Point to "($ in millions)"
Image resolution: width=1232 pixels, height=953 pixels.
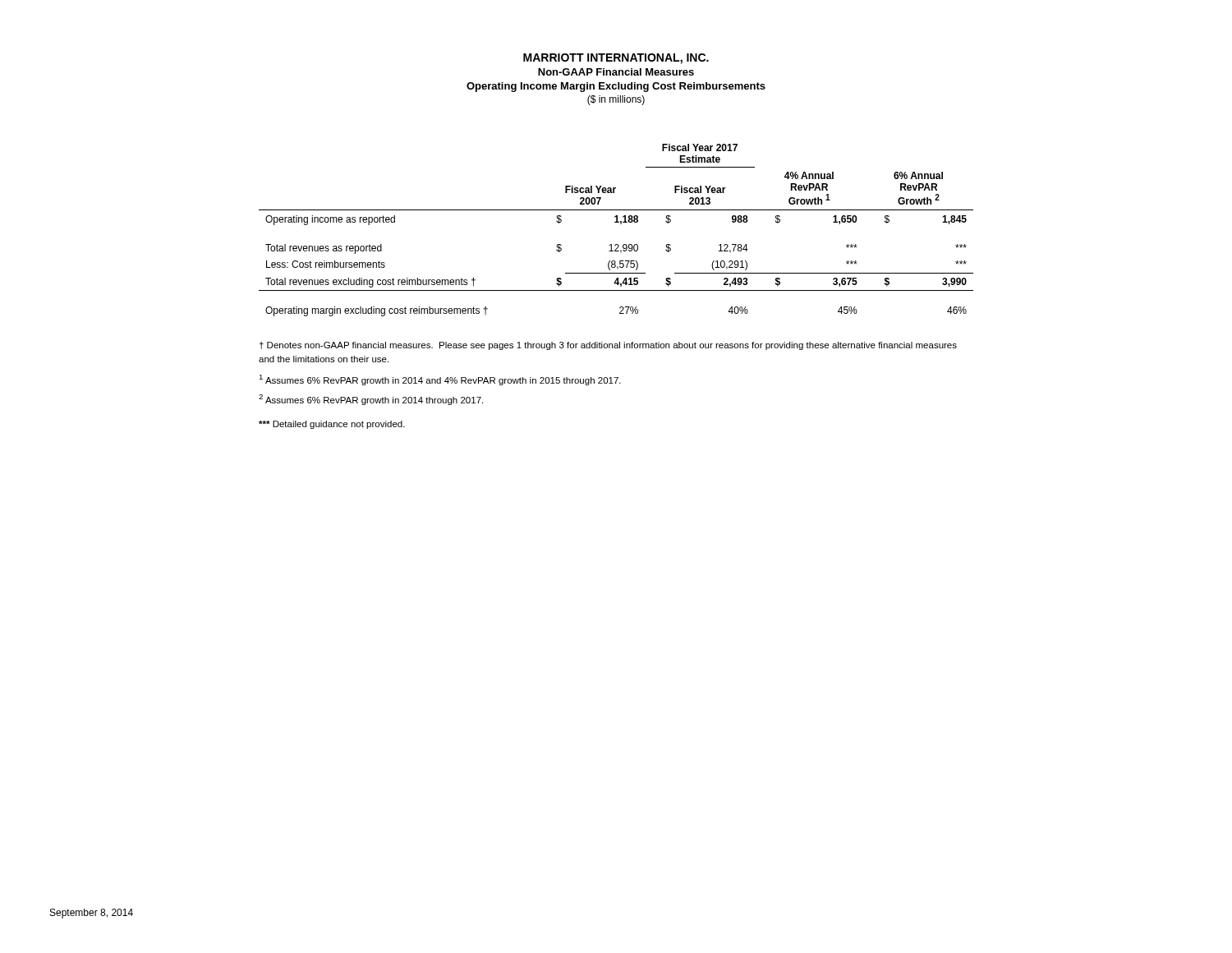click(x=616, y=99)
